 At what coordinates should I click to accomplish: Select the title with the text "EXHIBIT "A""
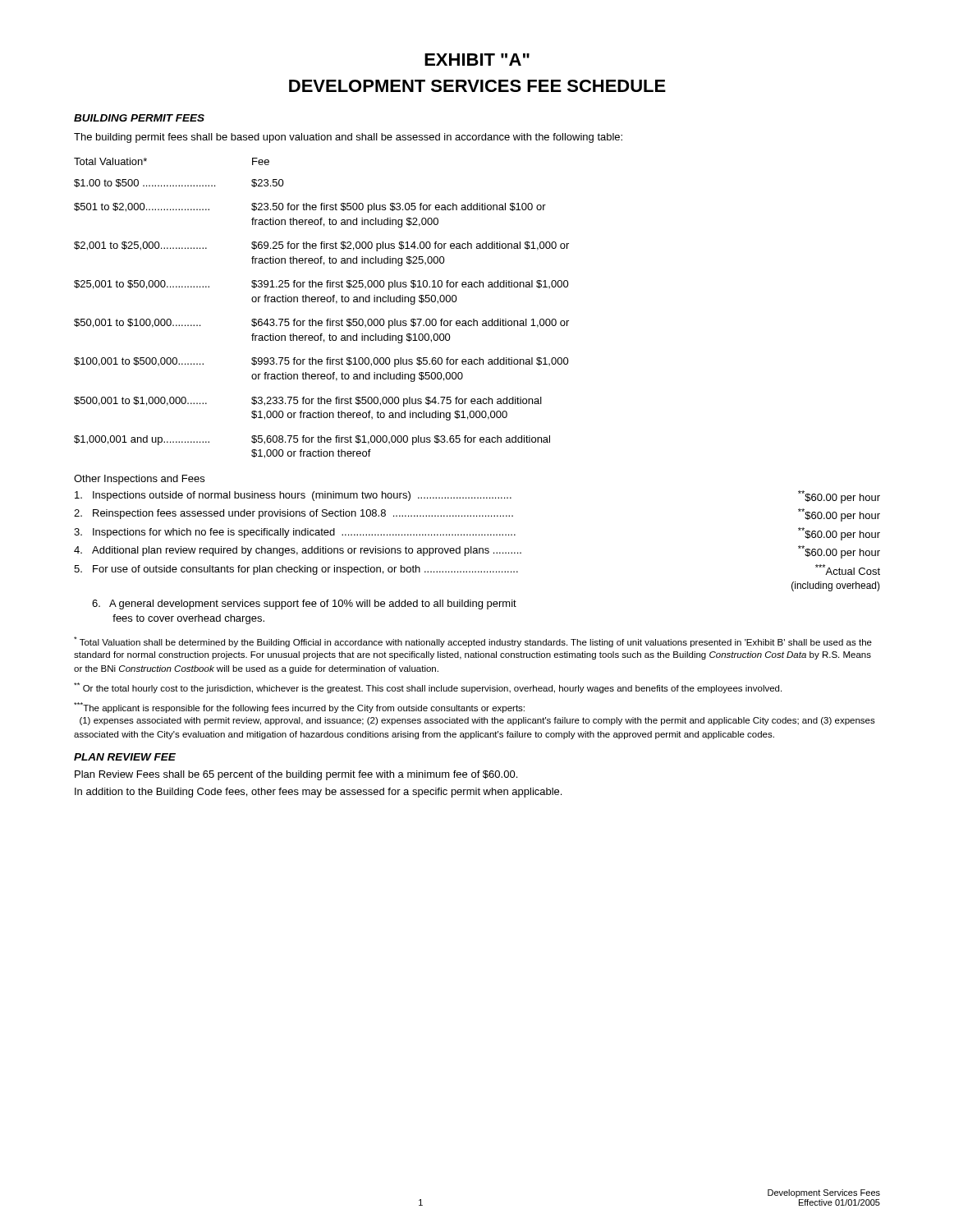(x=477, y=60)
